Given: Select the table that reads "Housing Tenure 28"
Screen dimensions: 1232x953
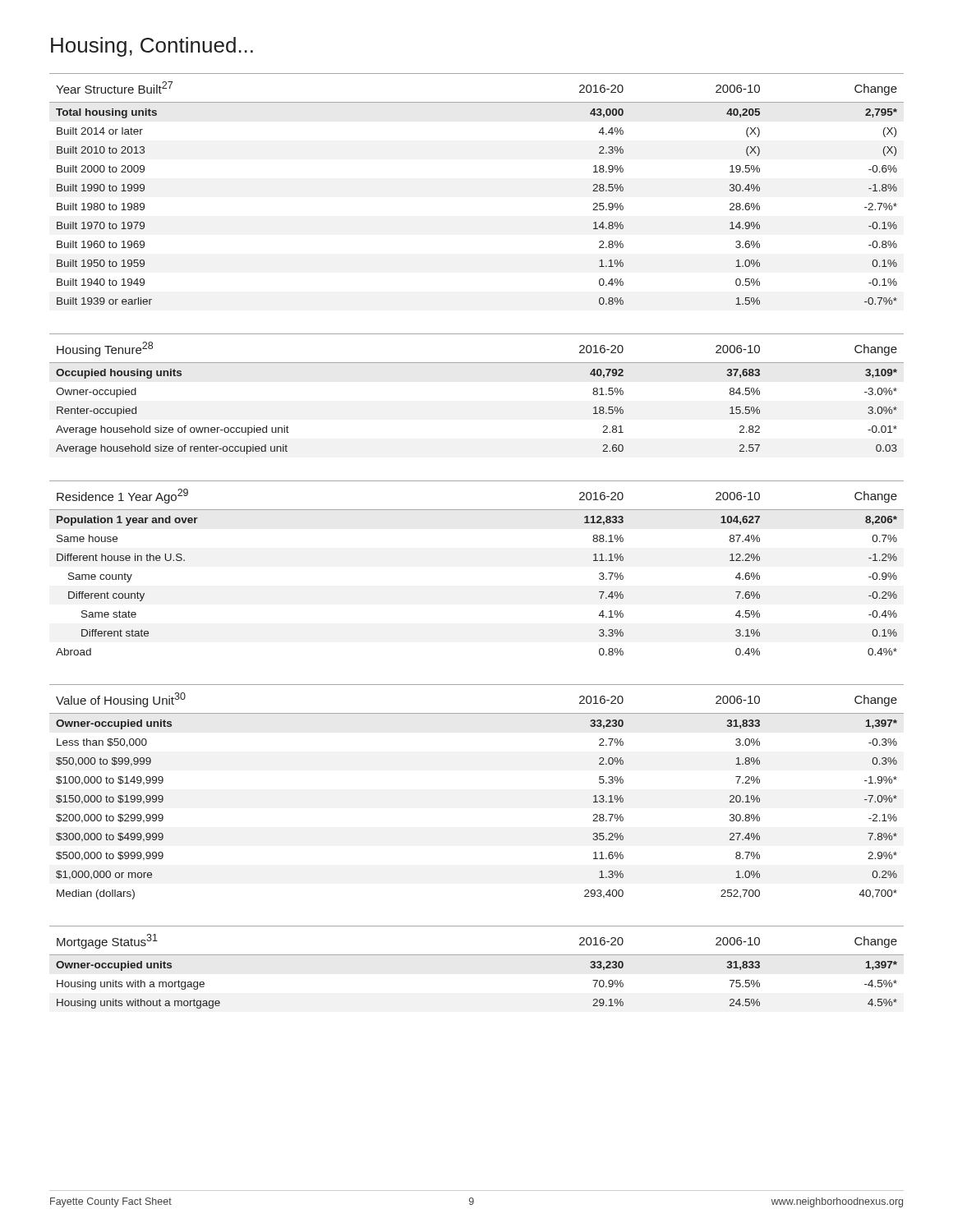Looking at the screenshot, I should 476,395.
